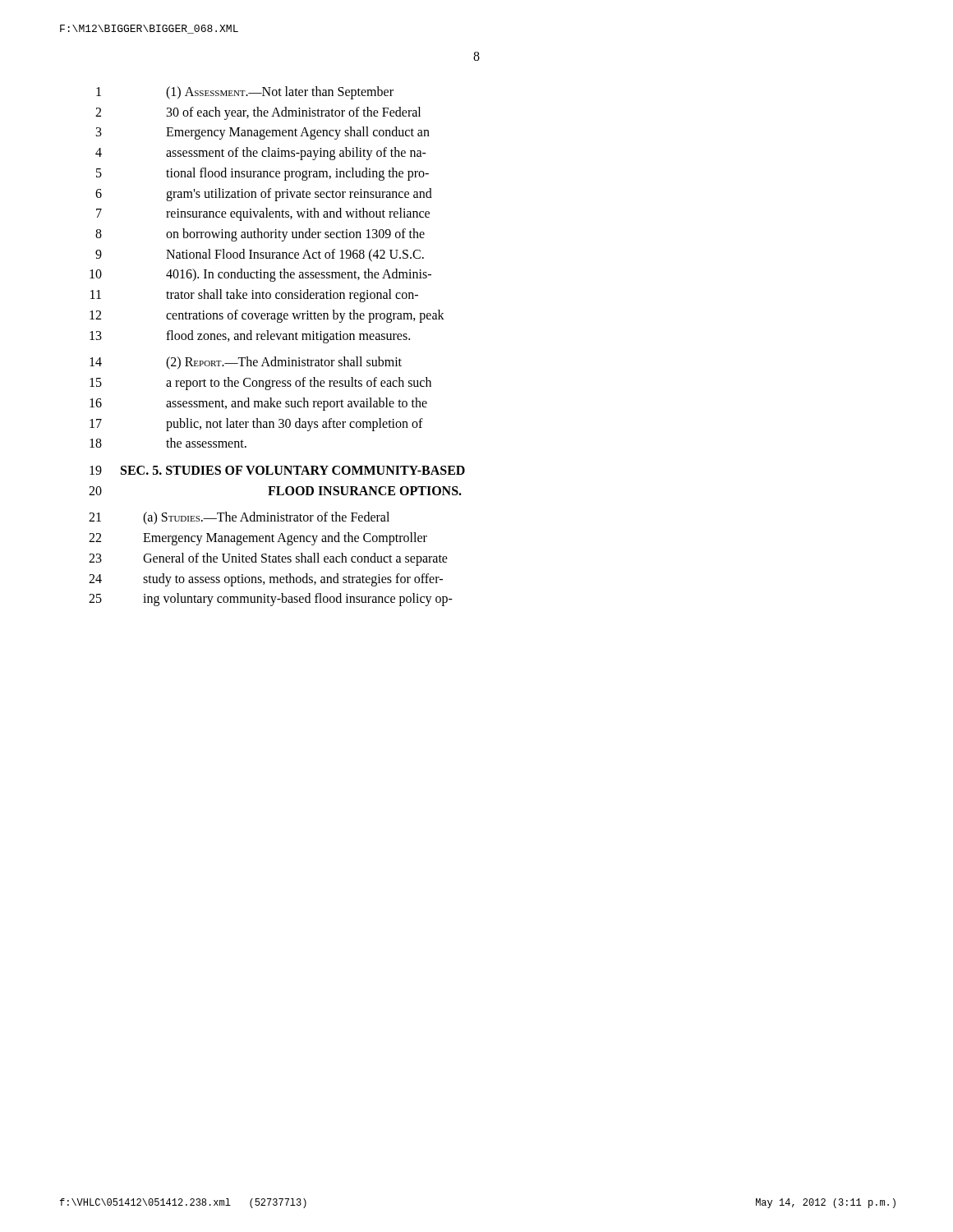Locate the block of text that opens with "7 reinsurance equivalents, with and without"
Screen dimensions: 1232x953
point(263,214)
